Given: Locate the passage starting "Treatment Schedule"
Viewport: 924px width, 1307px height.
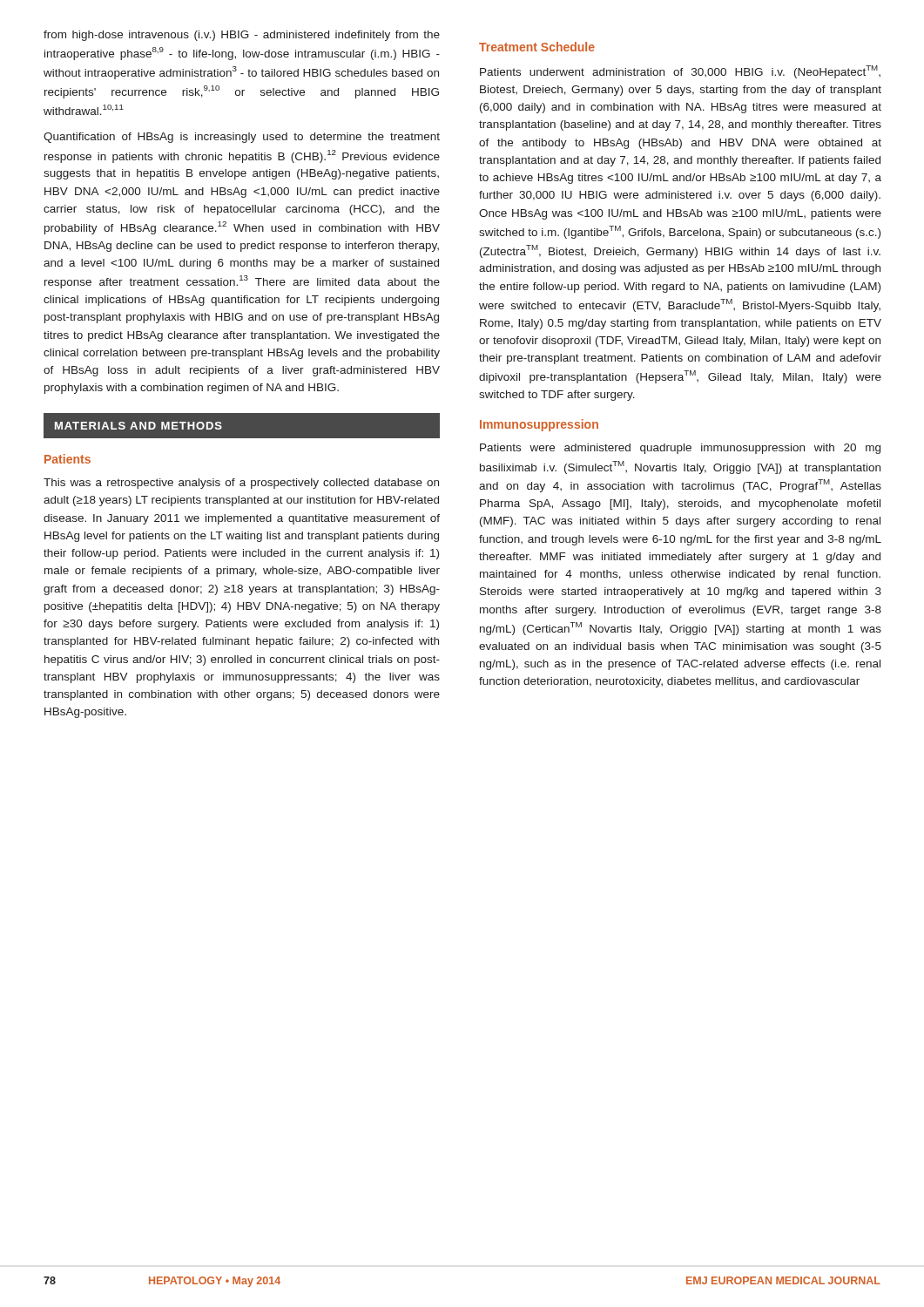Looking at the screenshot, I should pos(537,47).
